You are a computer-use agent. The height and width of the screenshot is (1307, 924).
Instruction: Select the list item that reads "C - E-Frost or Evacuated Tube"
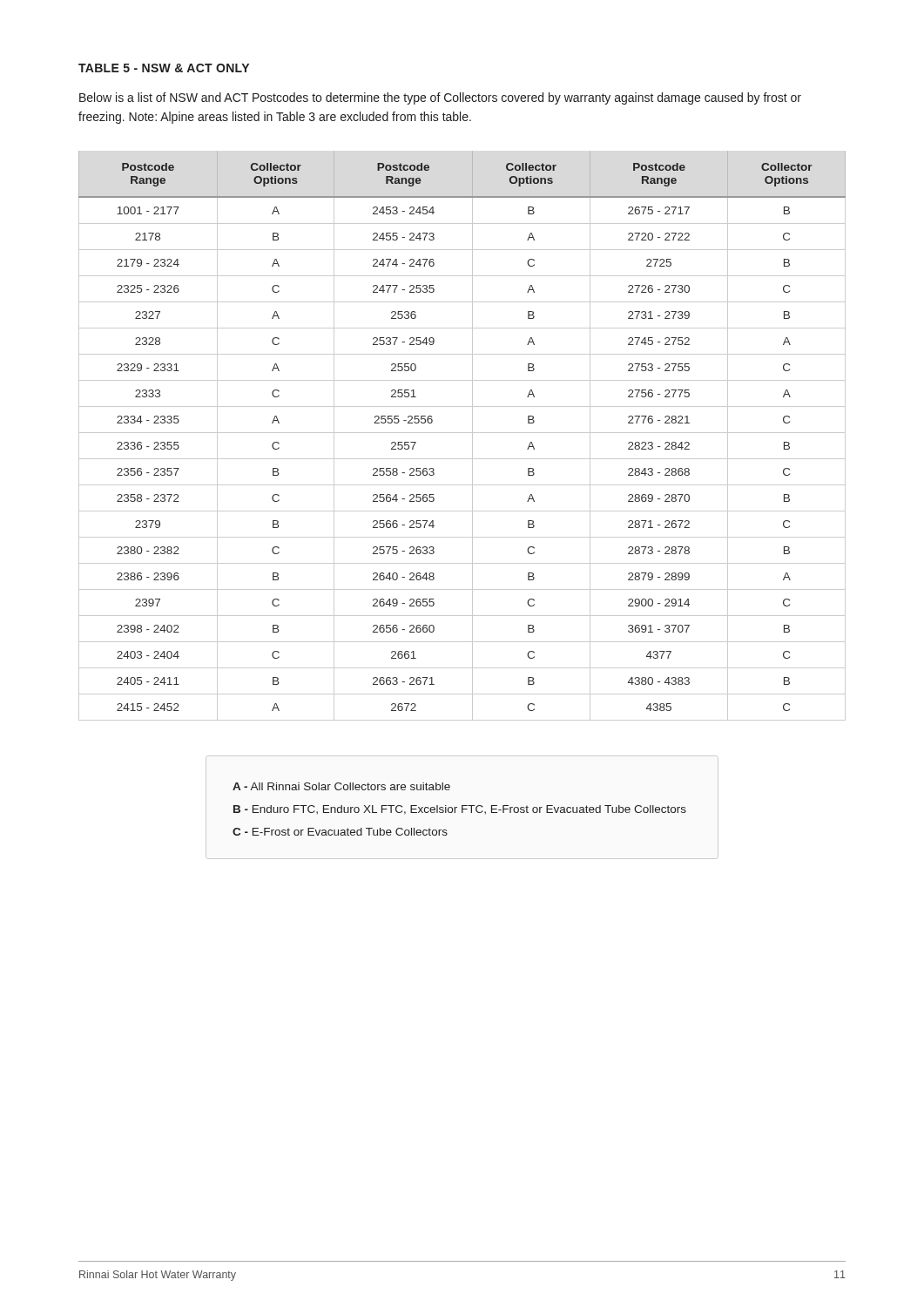(340, 831)
